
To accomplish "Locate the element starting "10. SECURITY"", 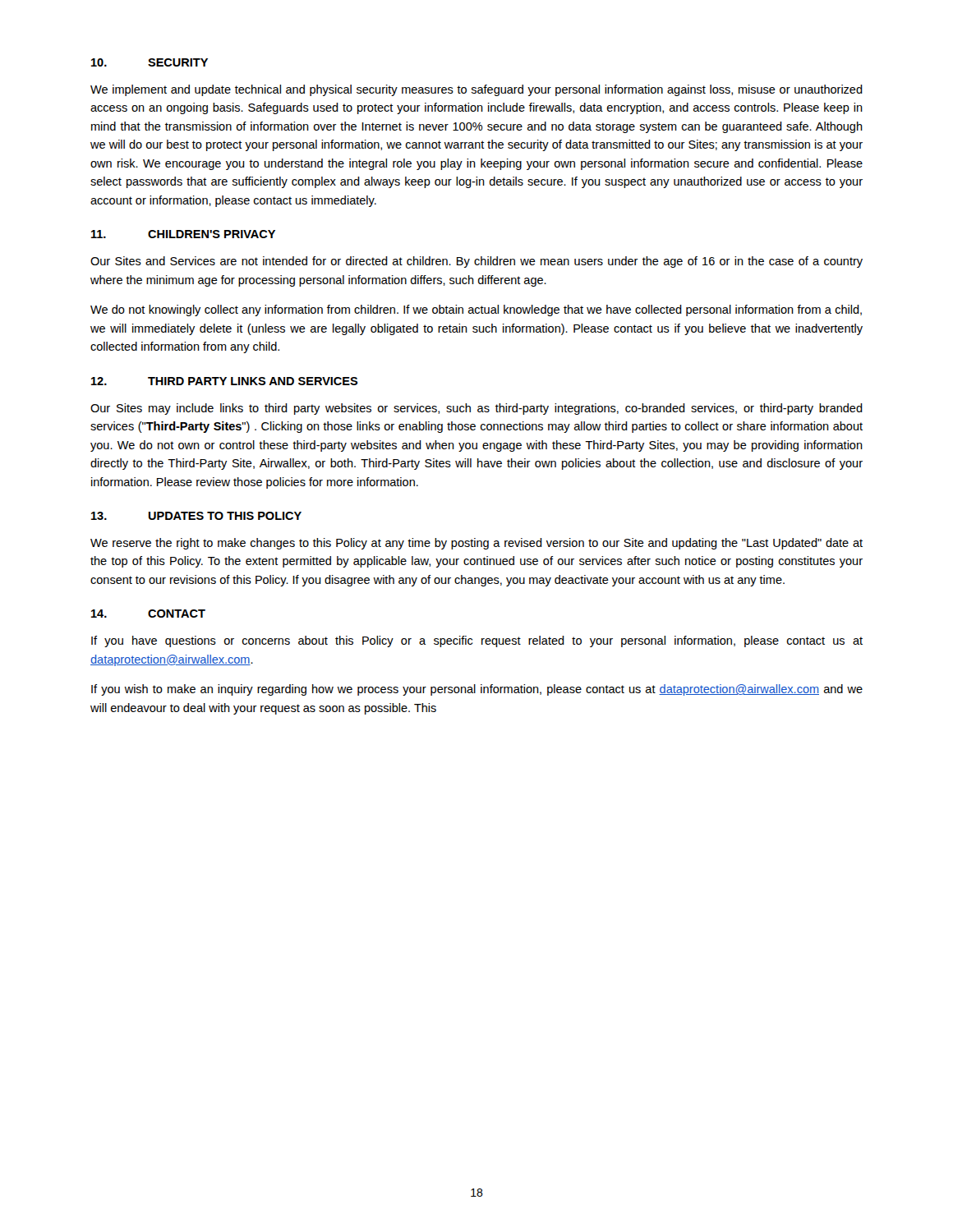I will point(149,62).
